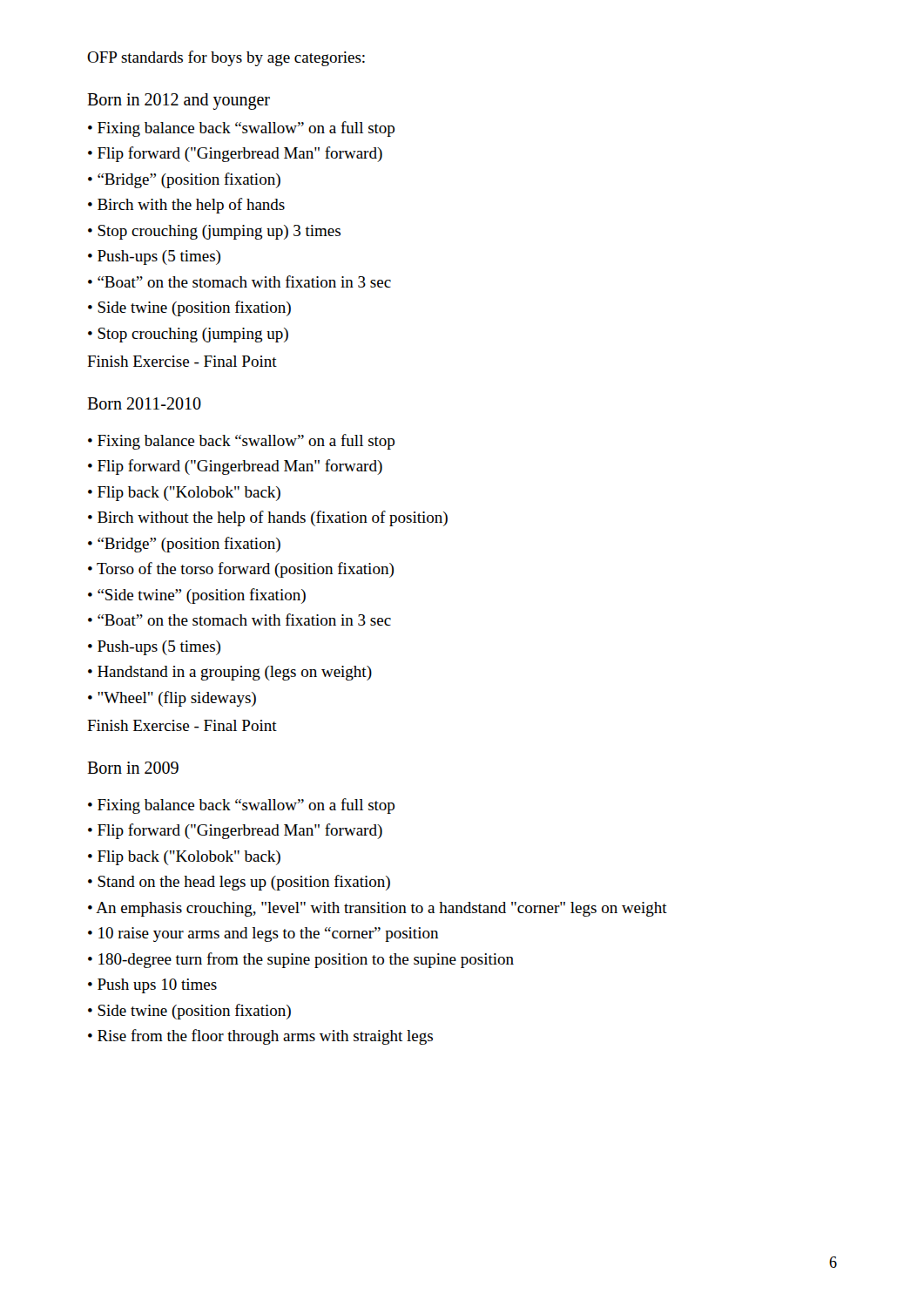This screenshot has height=1307, width=924.
Task: Click the passage that begins "• Birch without the help of hands (fixation"
Action: point(268,517)
